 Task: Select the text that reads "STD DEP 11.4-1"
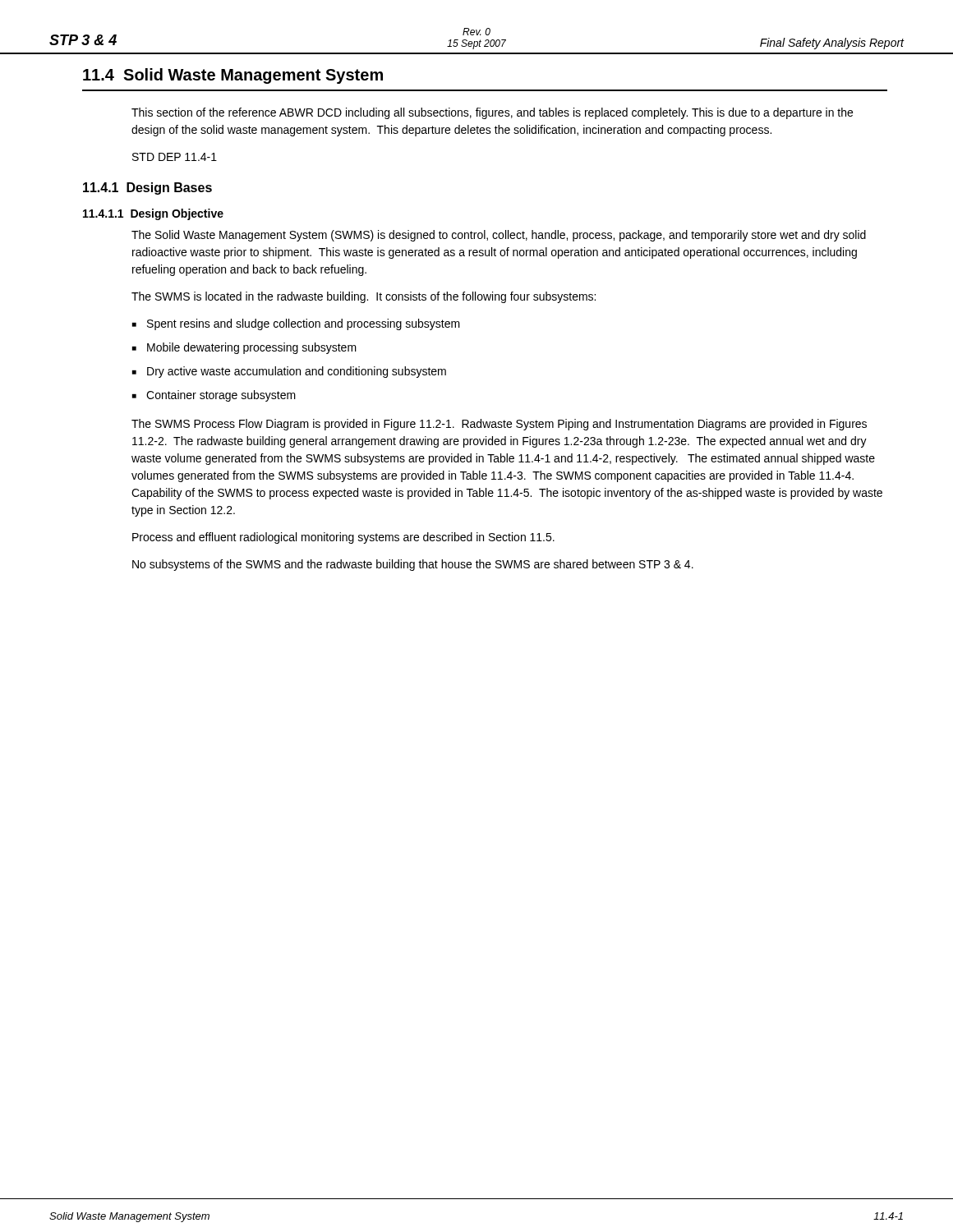174,157
